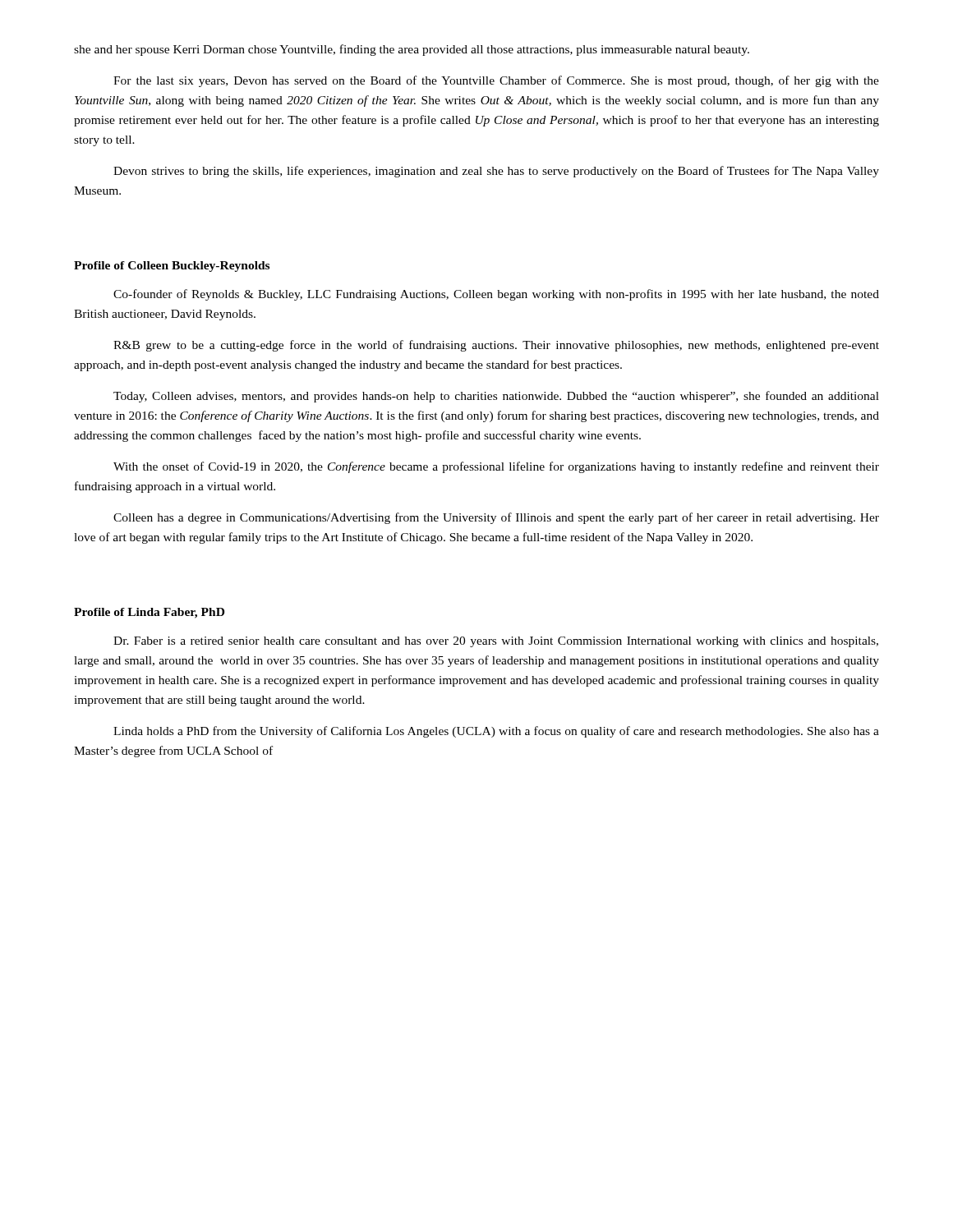This screenshot has width=953, height=1232.
Task: Locate the text starting "Devon strives to bring the skills, life"
Action: (476, 180)
